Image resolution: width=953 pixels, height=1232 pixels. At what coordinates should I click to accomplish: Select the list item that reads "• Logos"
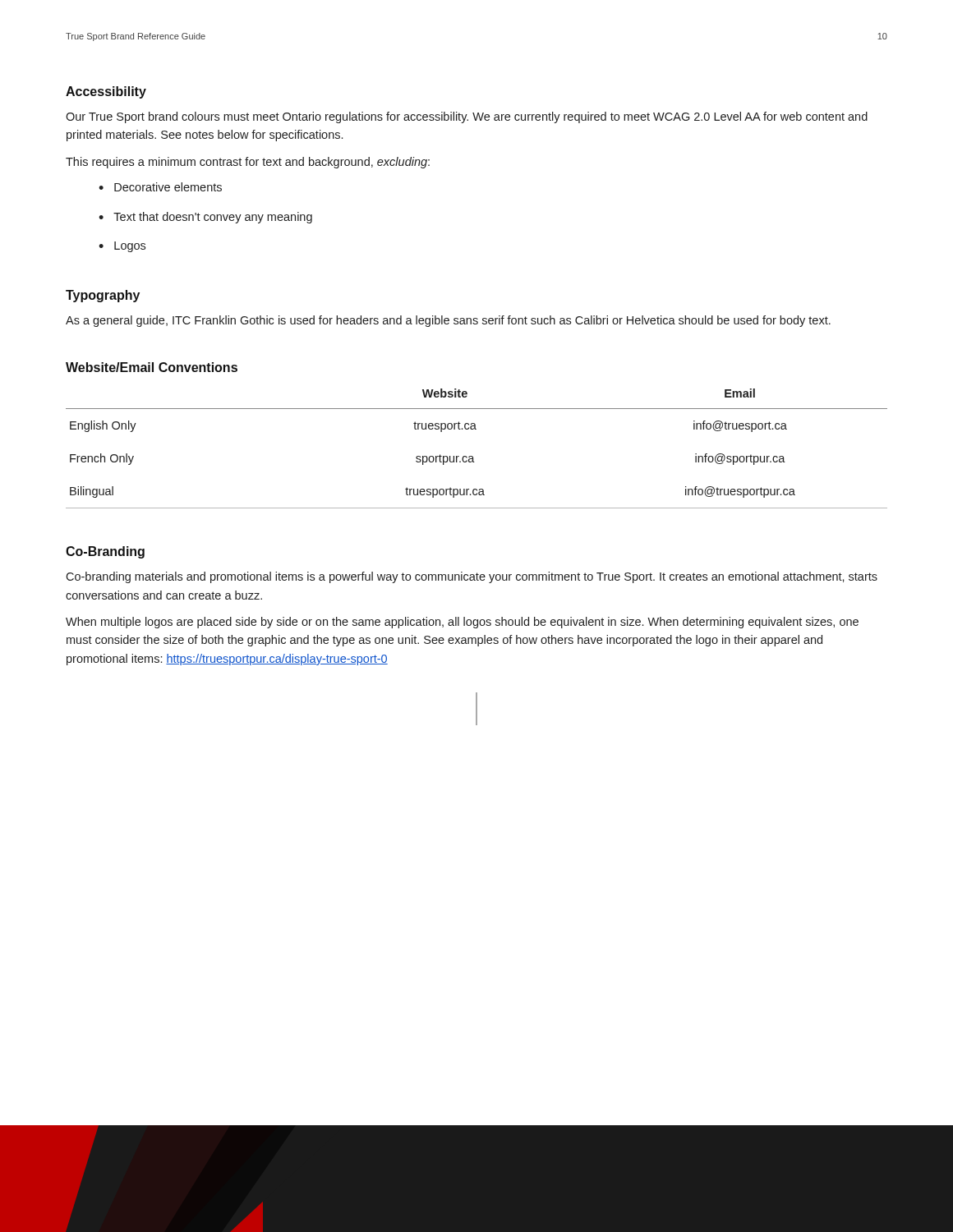coord(122,247)
